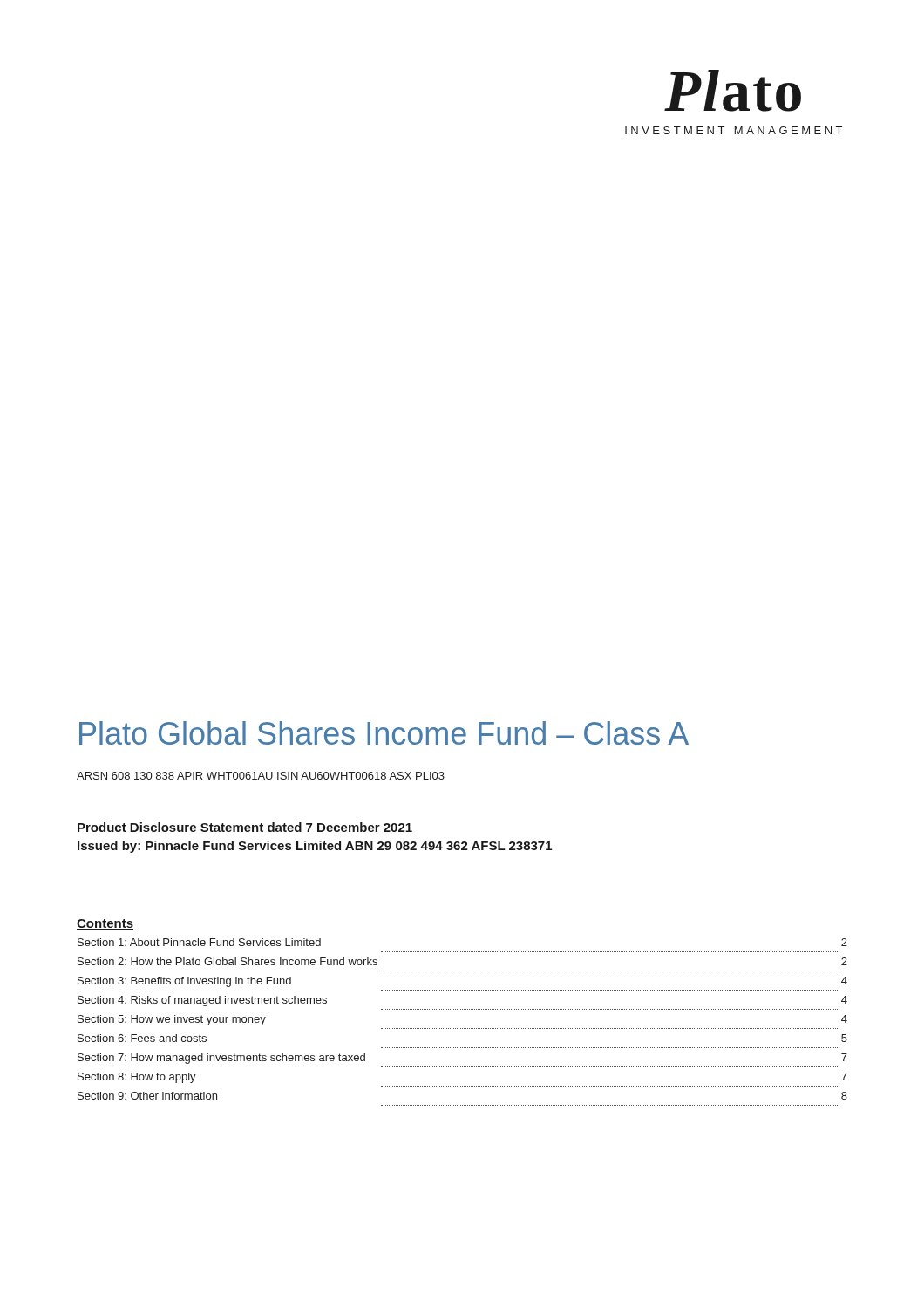Click the section header
Viewport: 924px width, 1308px height.
pos(105,923)
